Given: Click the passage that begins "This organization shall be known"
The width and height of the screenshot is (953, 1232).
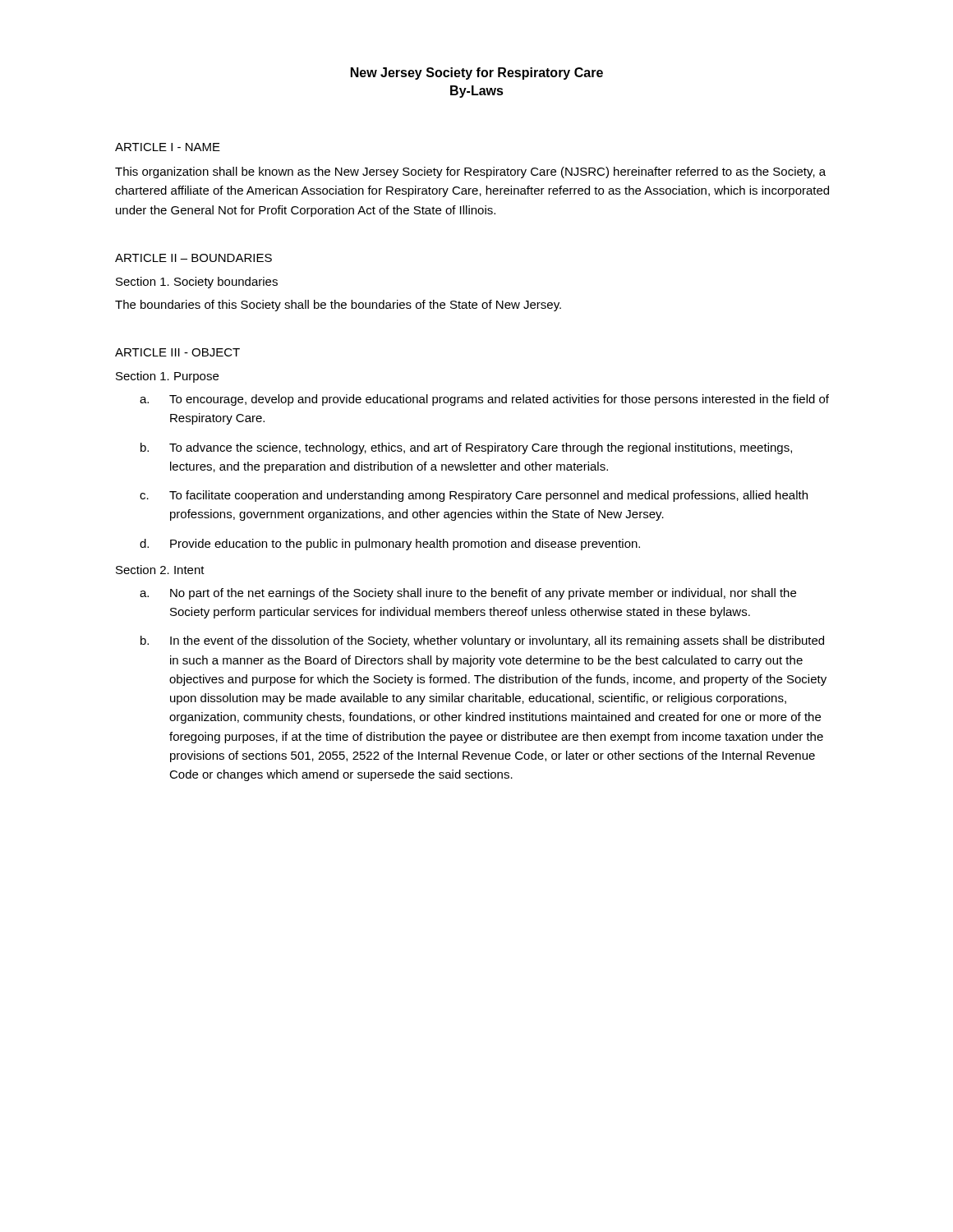Looking at the screenshot, I should (x=472, y=190).
